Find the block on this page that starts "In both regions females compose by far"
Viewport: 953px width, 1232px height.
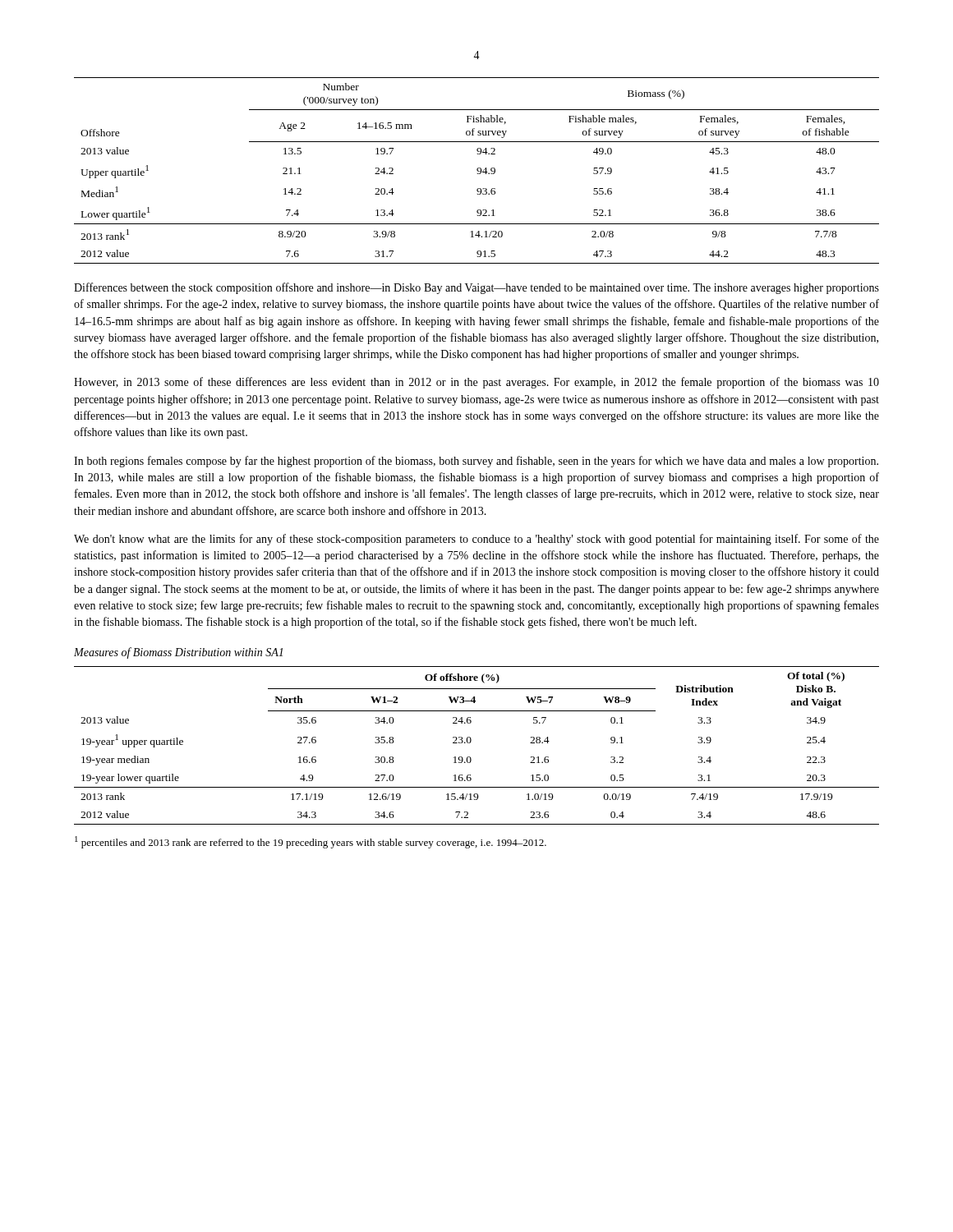pos(476,486)
